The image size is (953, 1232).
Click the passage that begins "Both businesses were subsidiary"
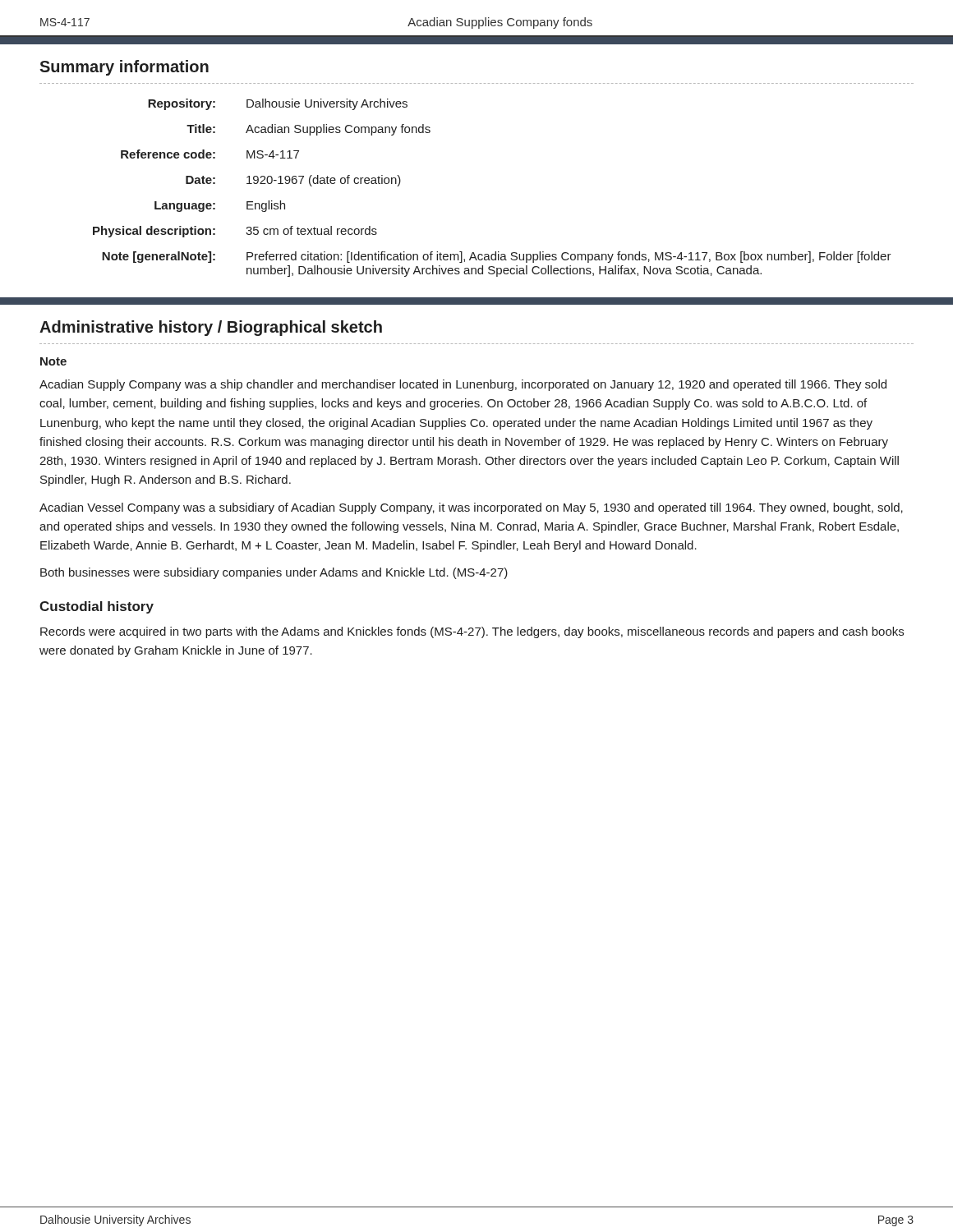476,572
